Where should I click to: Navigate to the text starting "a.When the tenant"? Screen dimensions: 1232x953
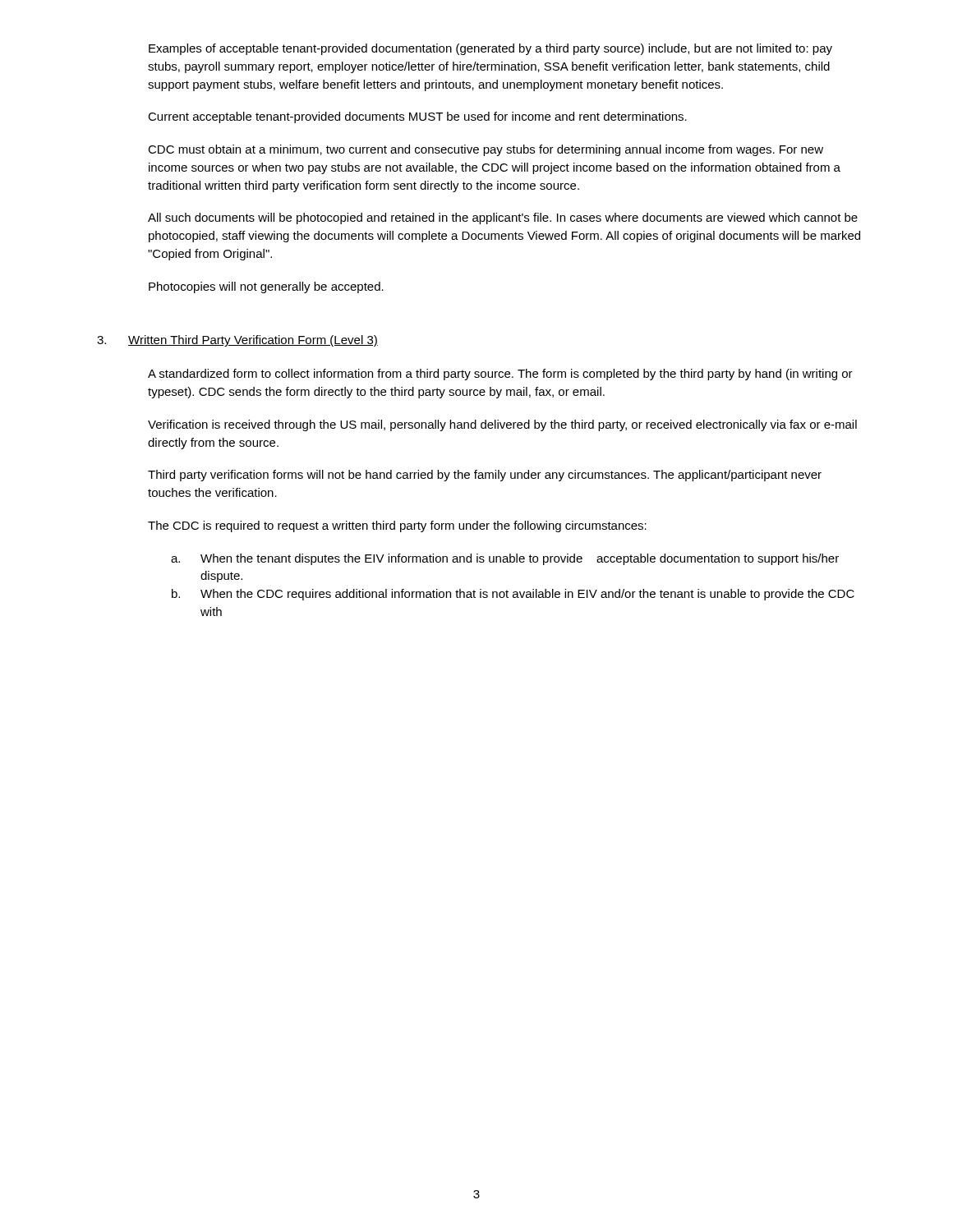point(522,567)
